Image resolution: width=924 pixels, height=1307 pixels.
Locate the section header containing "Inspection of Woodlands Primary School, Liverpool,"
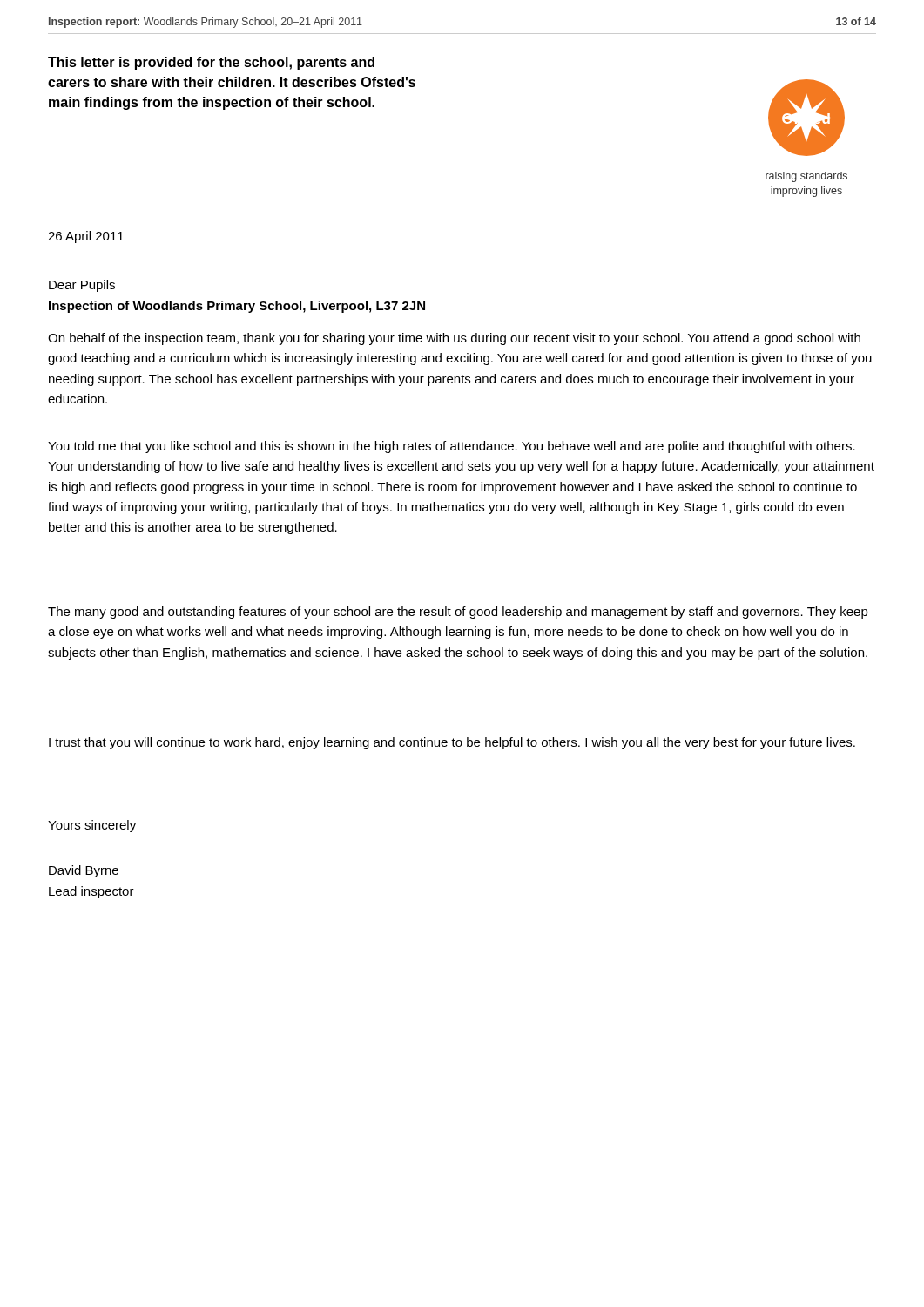tap(237, 305)
